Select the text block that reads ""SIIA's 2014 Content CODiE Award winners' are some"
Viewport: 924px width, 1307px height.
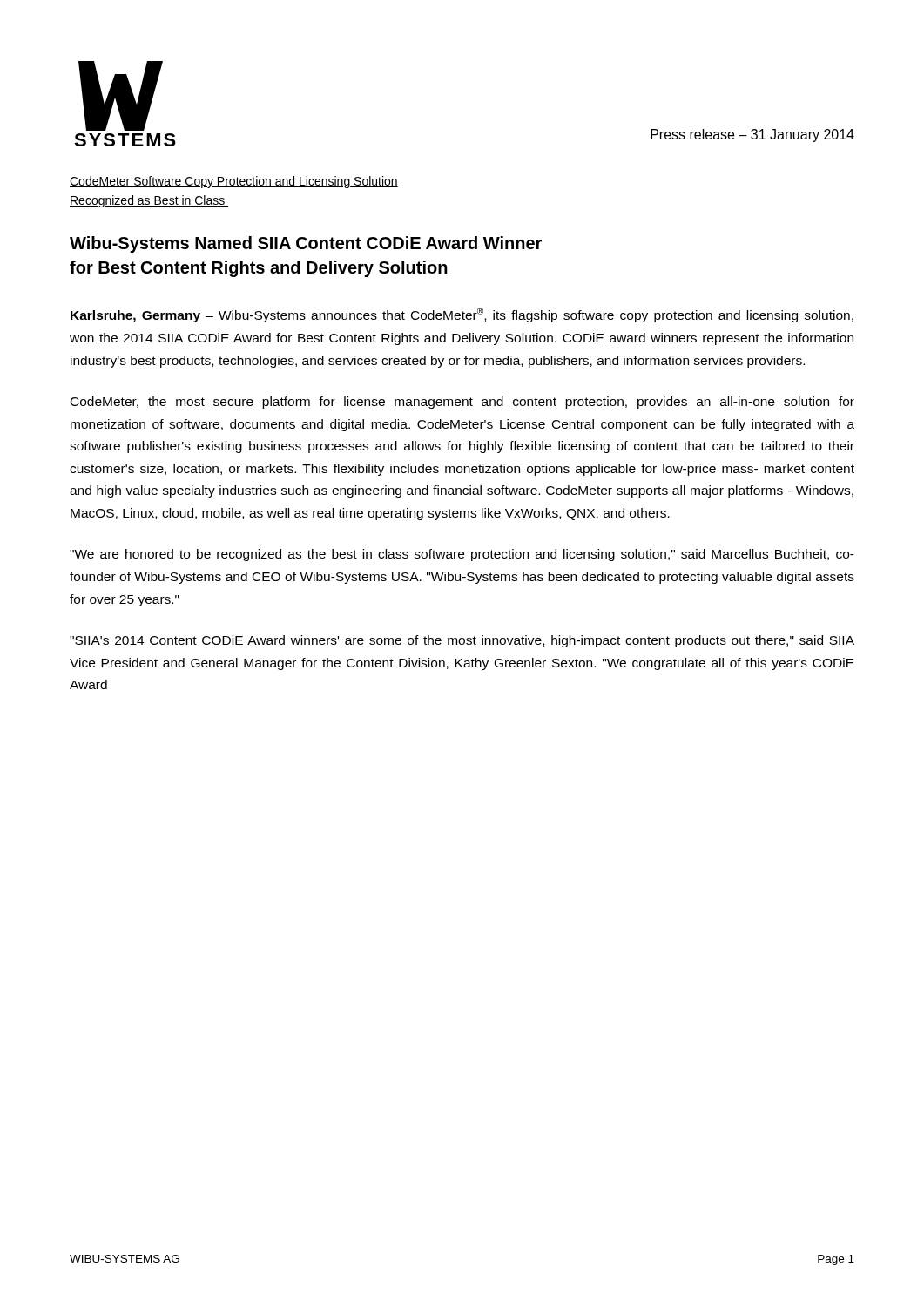point(462,662)
